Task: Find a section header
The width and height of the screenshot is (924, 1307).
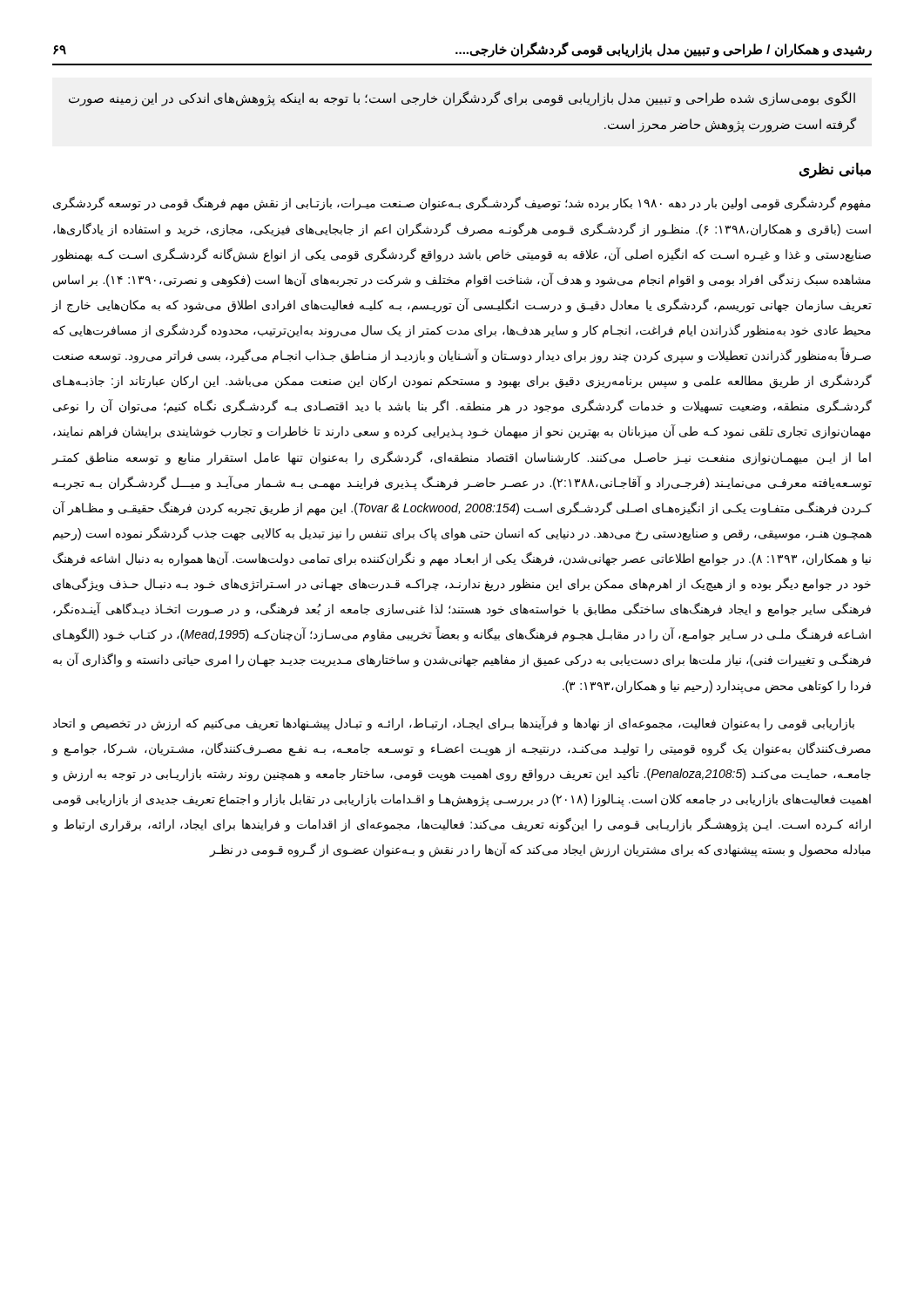Action: tap(835, 170)
